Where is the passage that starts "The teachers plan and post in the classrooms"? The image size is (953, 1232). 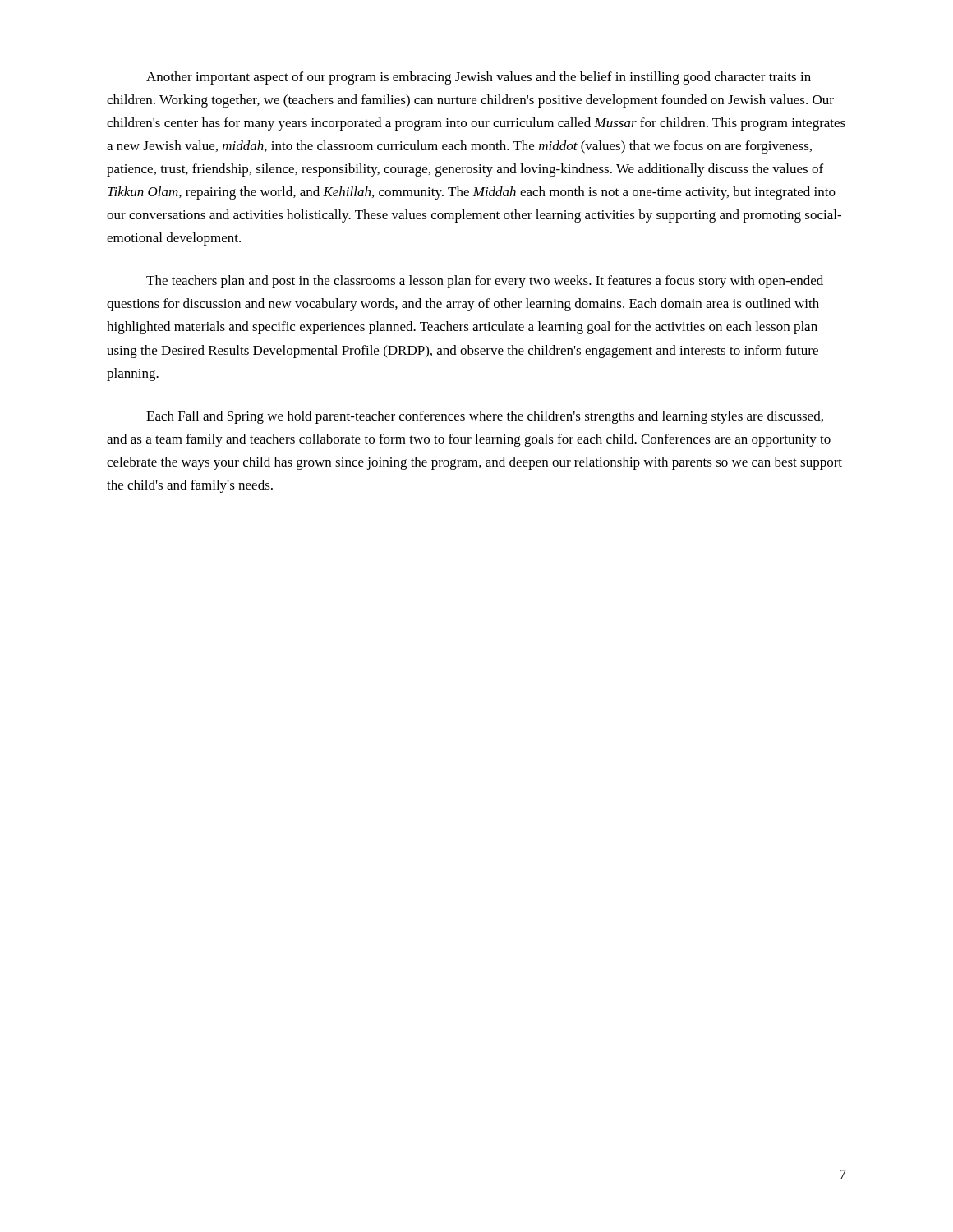465,327
